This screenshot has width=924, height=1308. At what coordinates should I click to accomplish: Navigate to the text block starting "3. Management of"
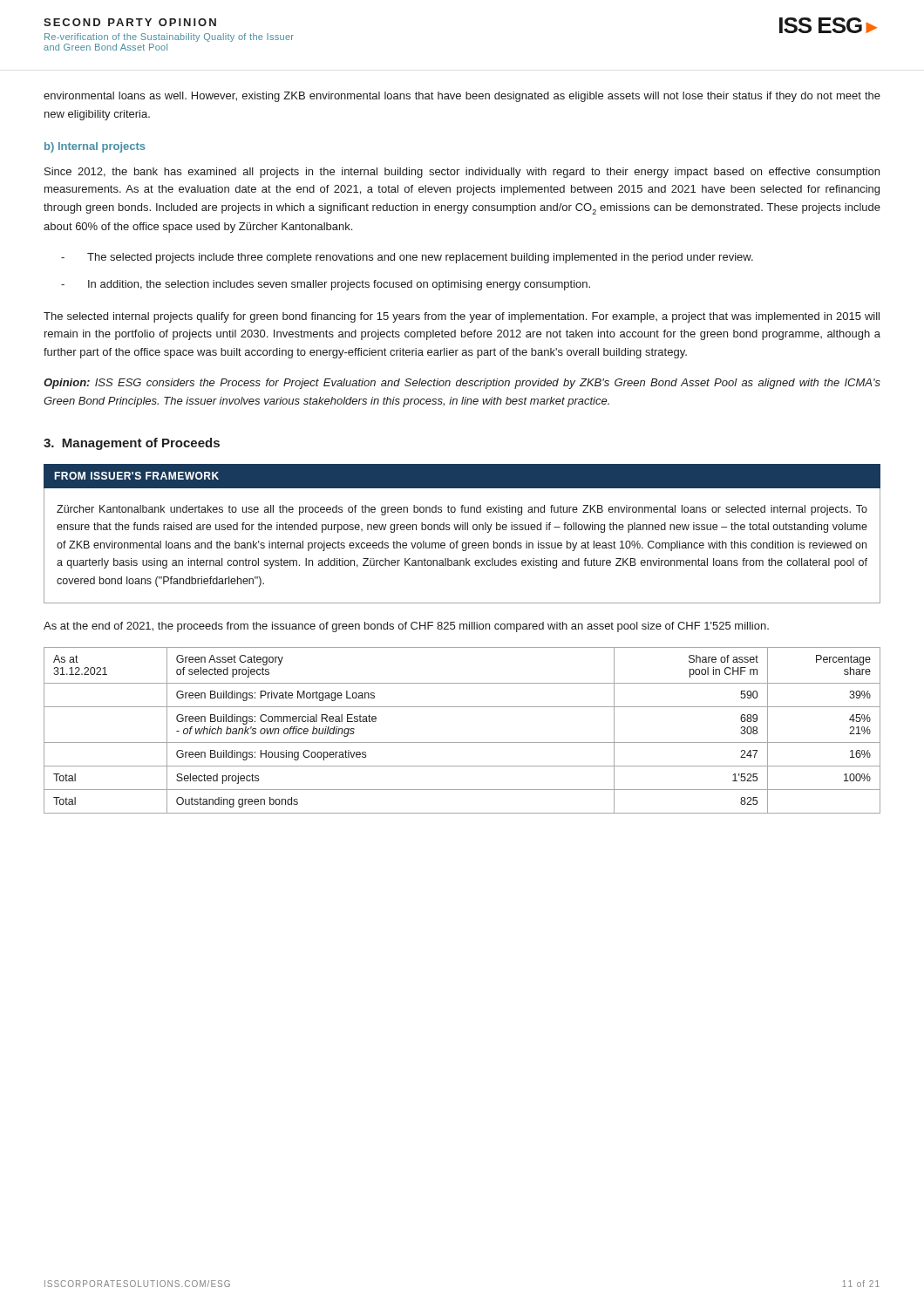click(132, 442)
